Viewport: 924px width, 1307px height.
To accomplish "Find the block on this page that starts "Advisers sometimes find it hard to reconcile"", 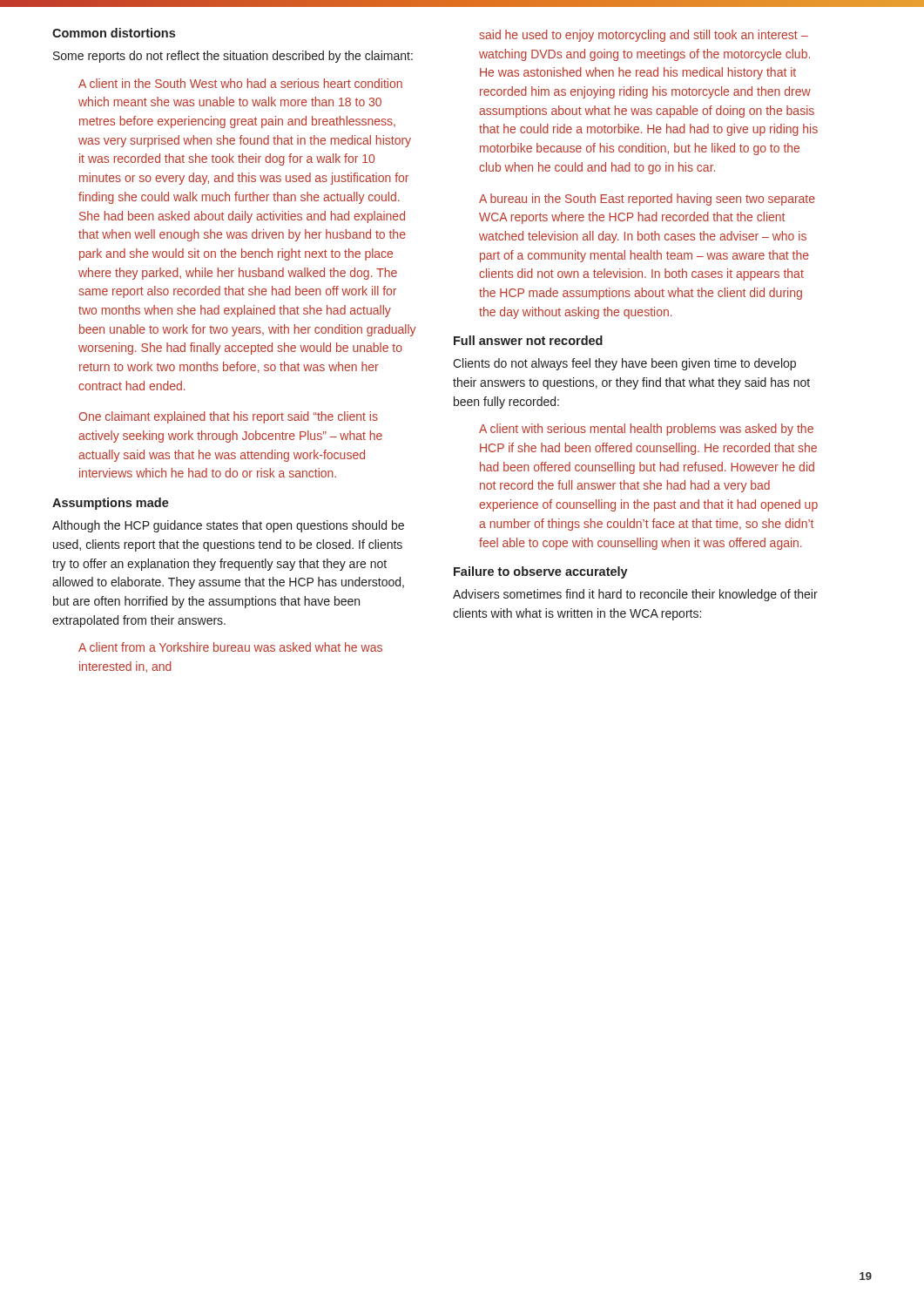I will 635,604.
